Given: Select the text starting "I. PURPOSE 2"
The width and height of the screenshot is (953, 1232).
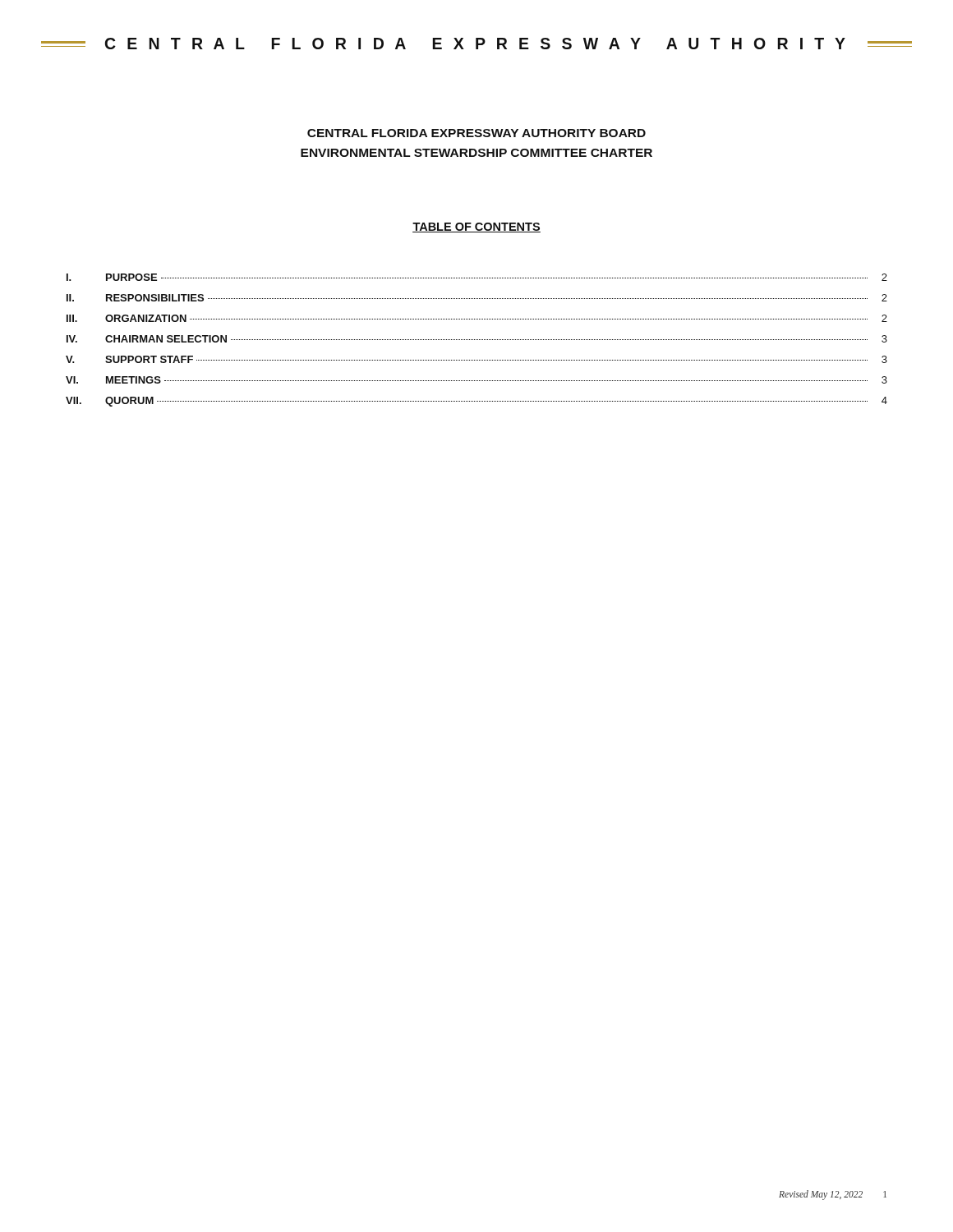Looking at the screenshot, I should (x=476, y=277).
